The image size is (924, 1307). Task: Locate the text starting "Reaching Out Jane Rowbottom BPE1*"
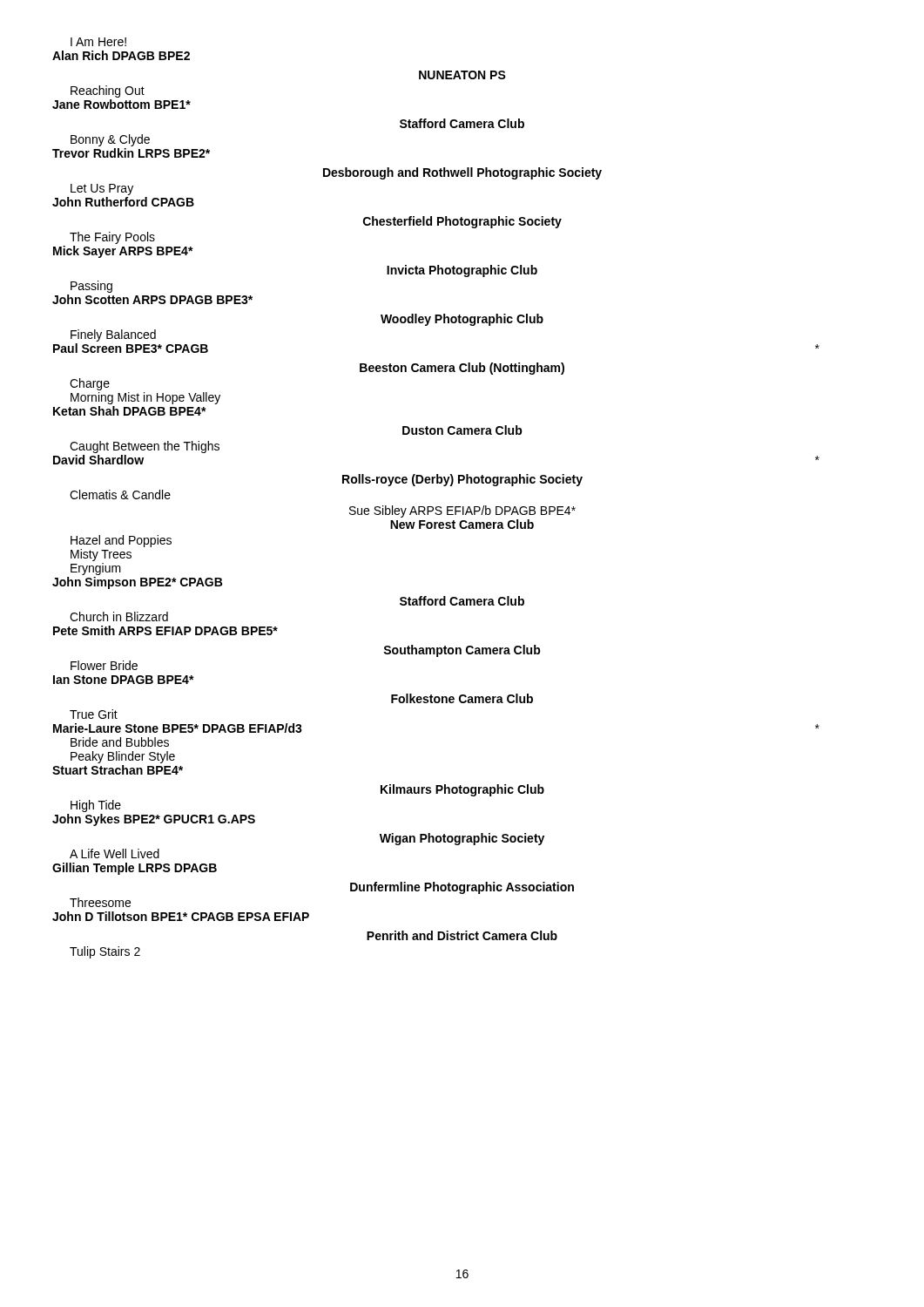[x=108, y=91]
